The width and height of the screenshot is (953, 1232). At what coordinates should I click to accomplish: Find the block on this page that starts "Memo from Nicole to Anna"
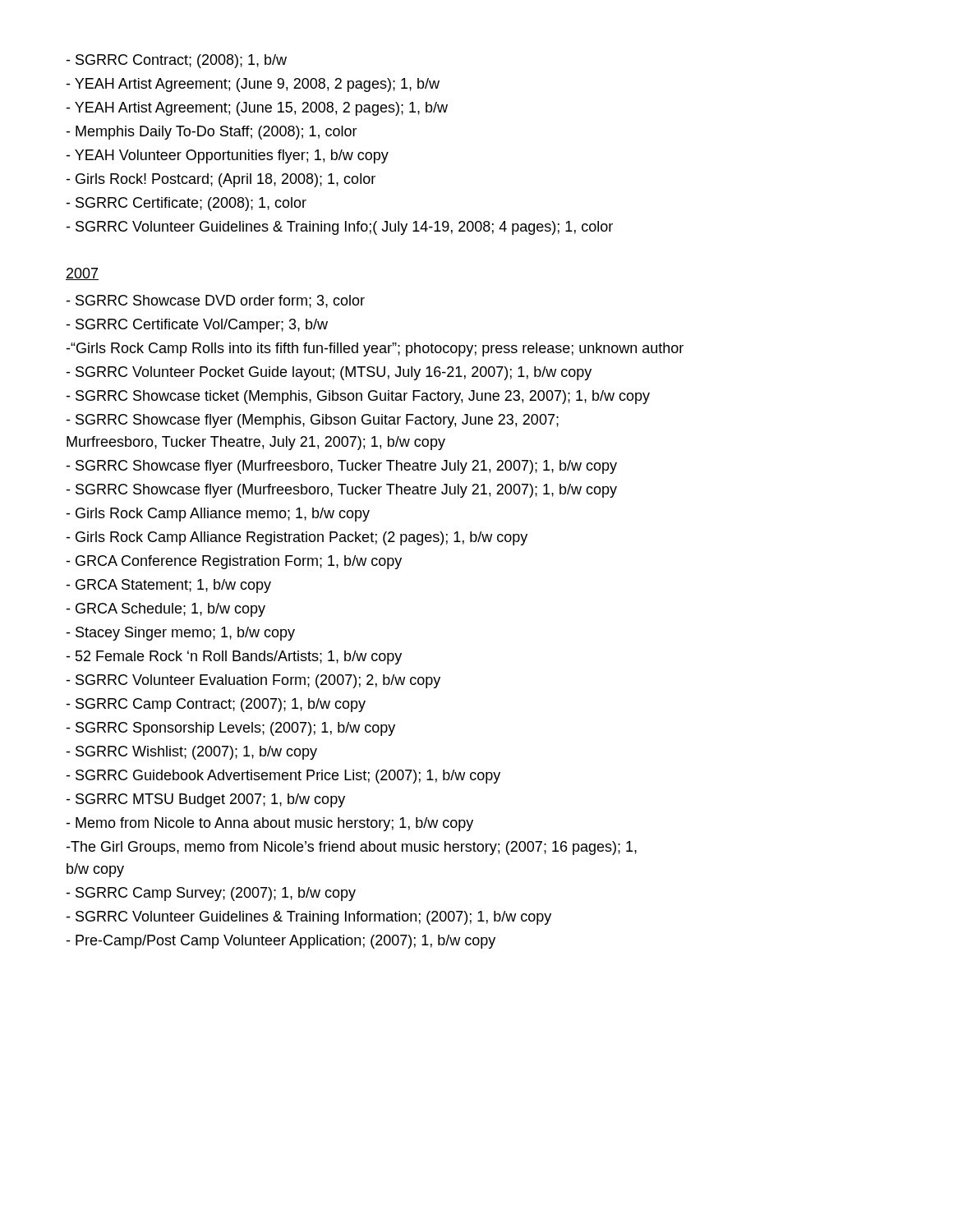[270, 823]
